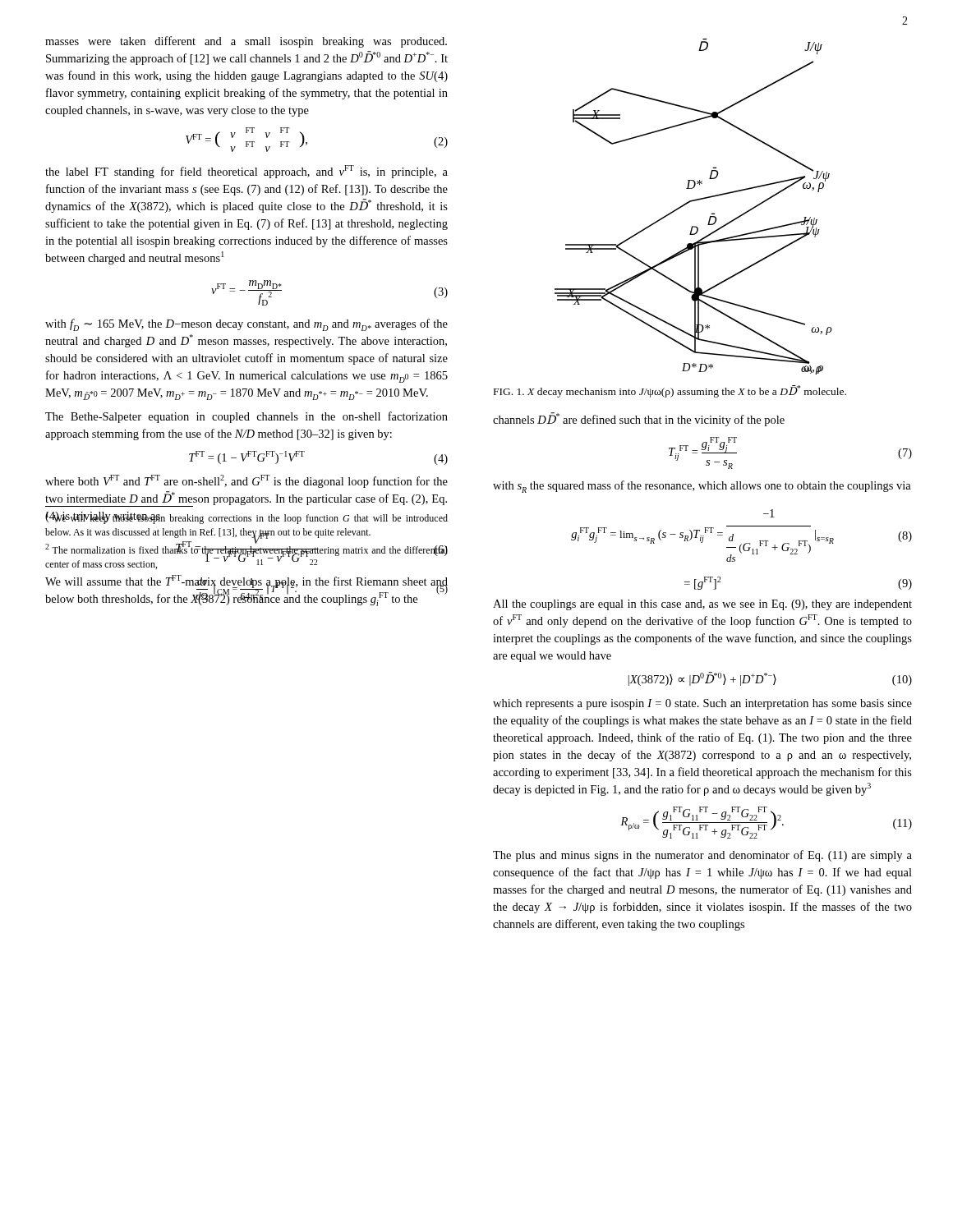Navigate to the passage starting "with sR the squared mass"

point(702,486)
